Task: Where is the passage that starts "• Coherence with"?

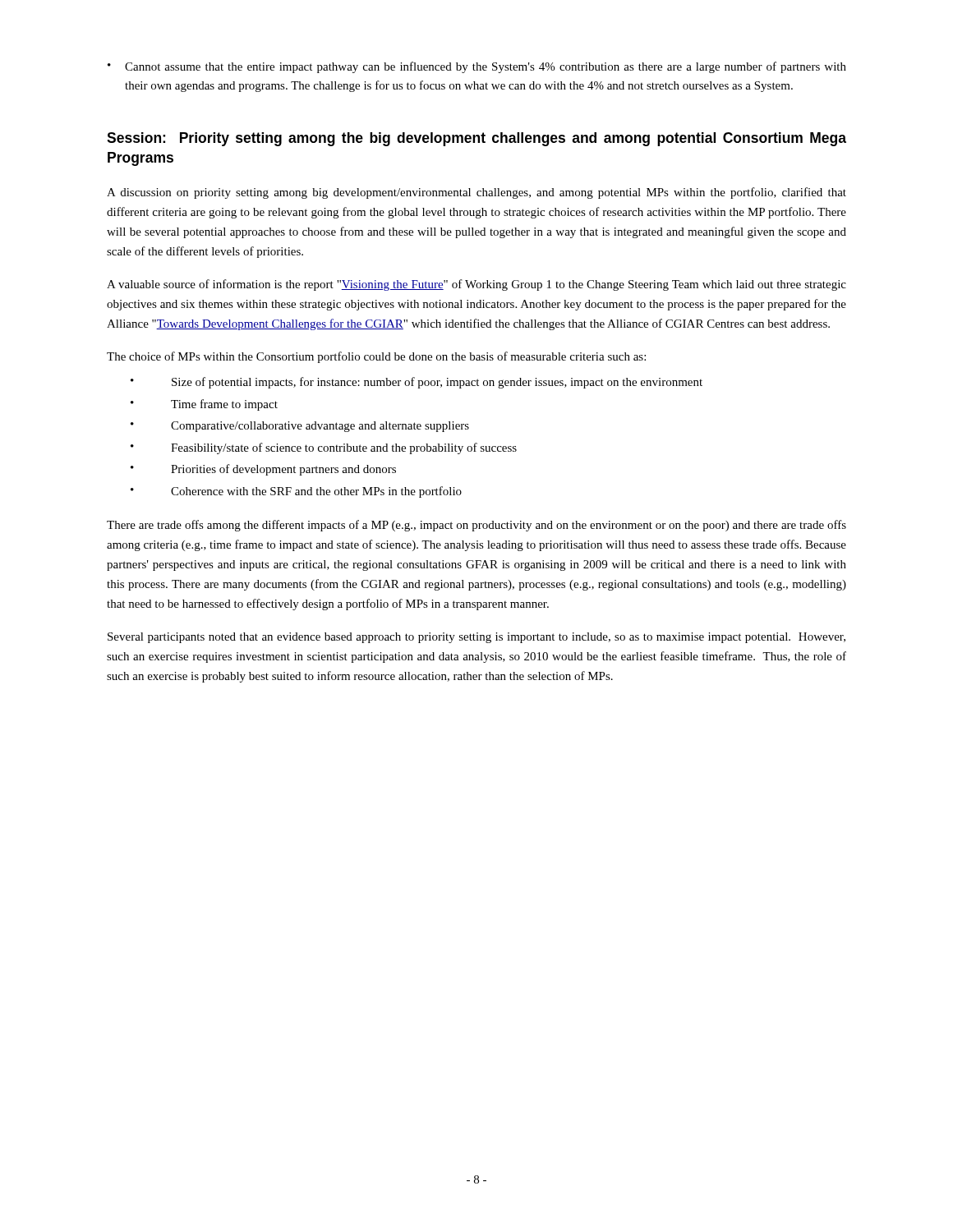Action: 296,492
